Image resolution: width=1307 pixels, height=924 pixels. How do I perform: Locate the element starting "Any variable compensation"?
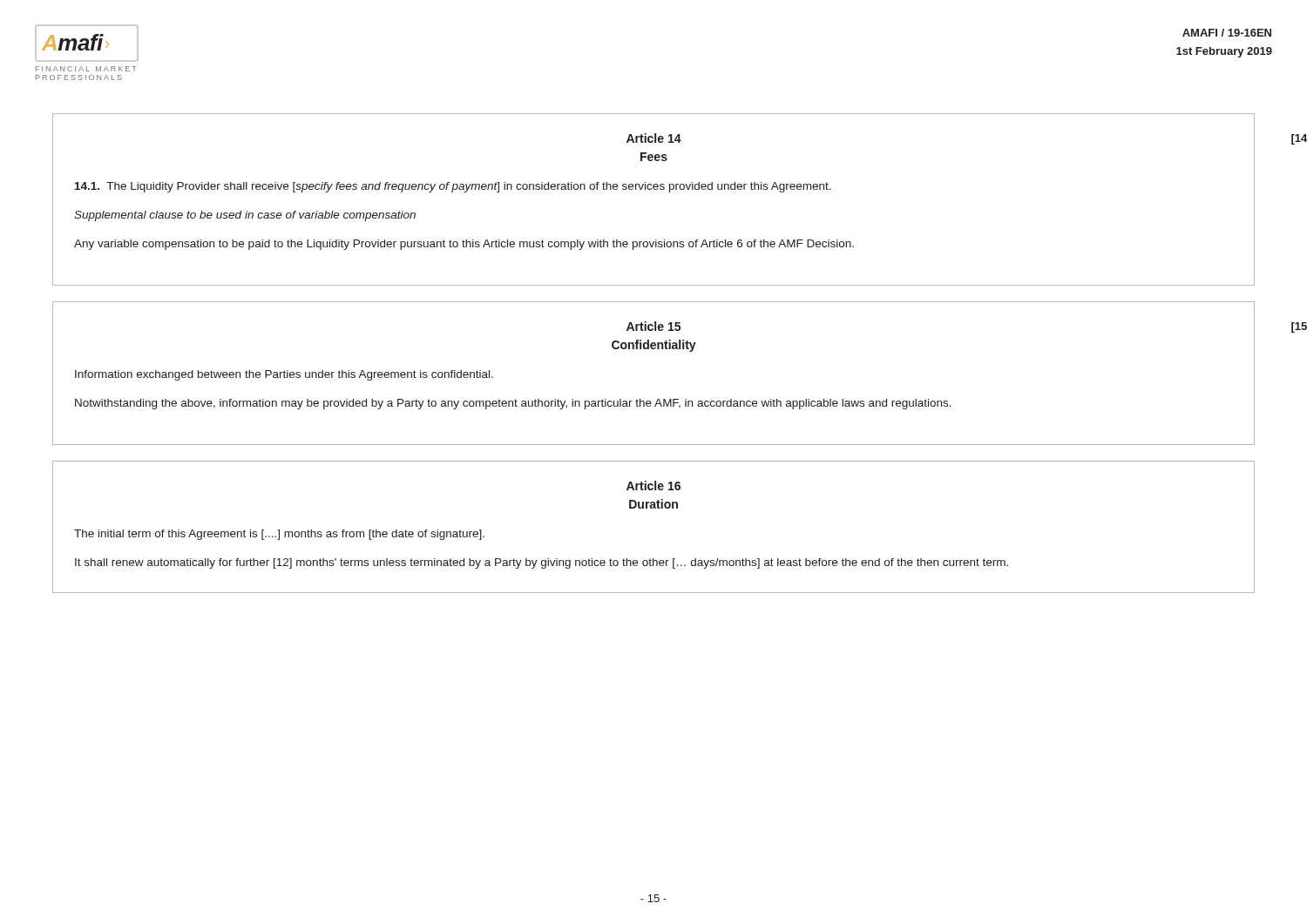coord(464,243)
